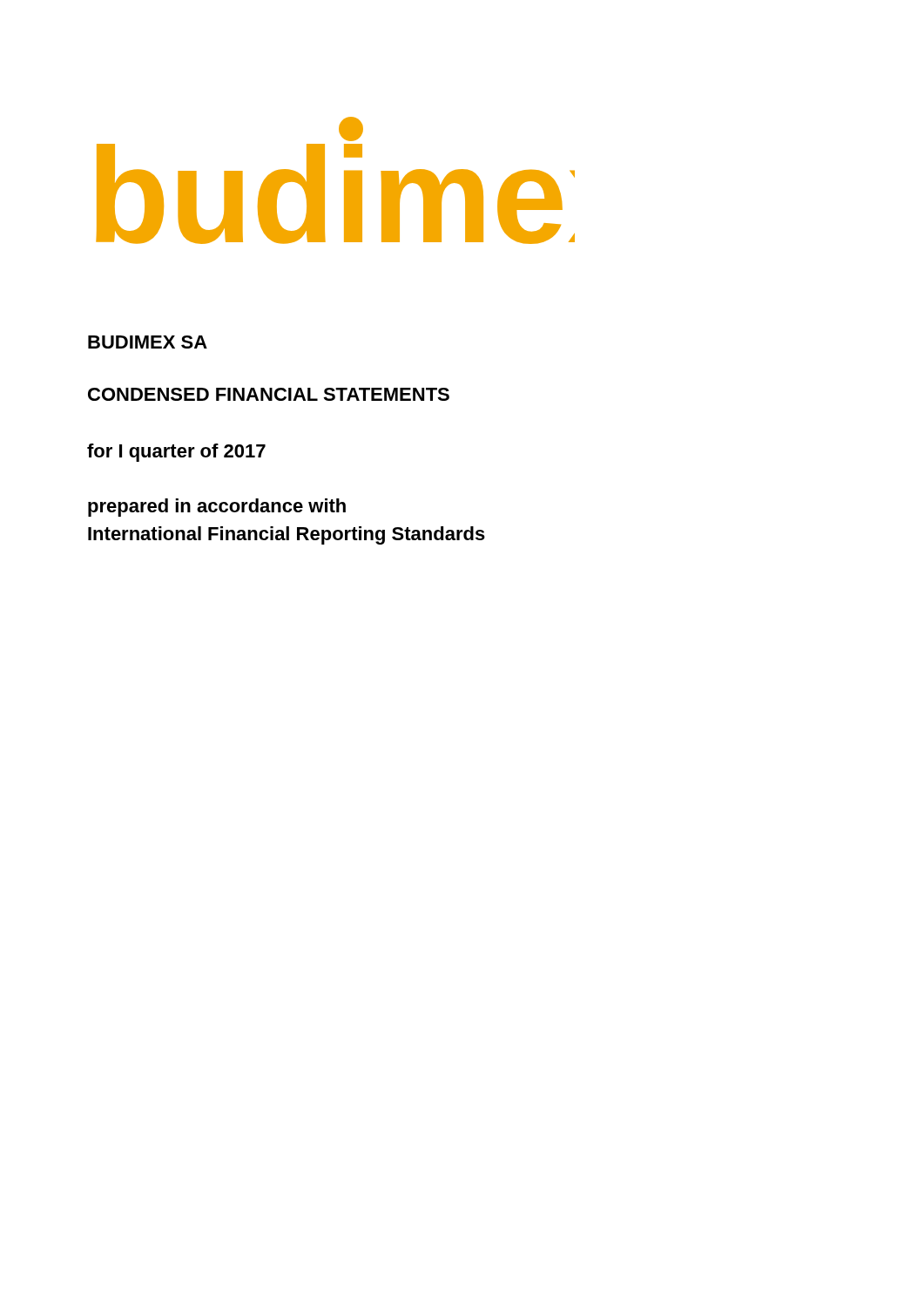Viewport: 924px width, 1307px height.
Task: Click on the logo
Action: coord(331,187)
